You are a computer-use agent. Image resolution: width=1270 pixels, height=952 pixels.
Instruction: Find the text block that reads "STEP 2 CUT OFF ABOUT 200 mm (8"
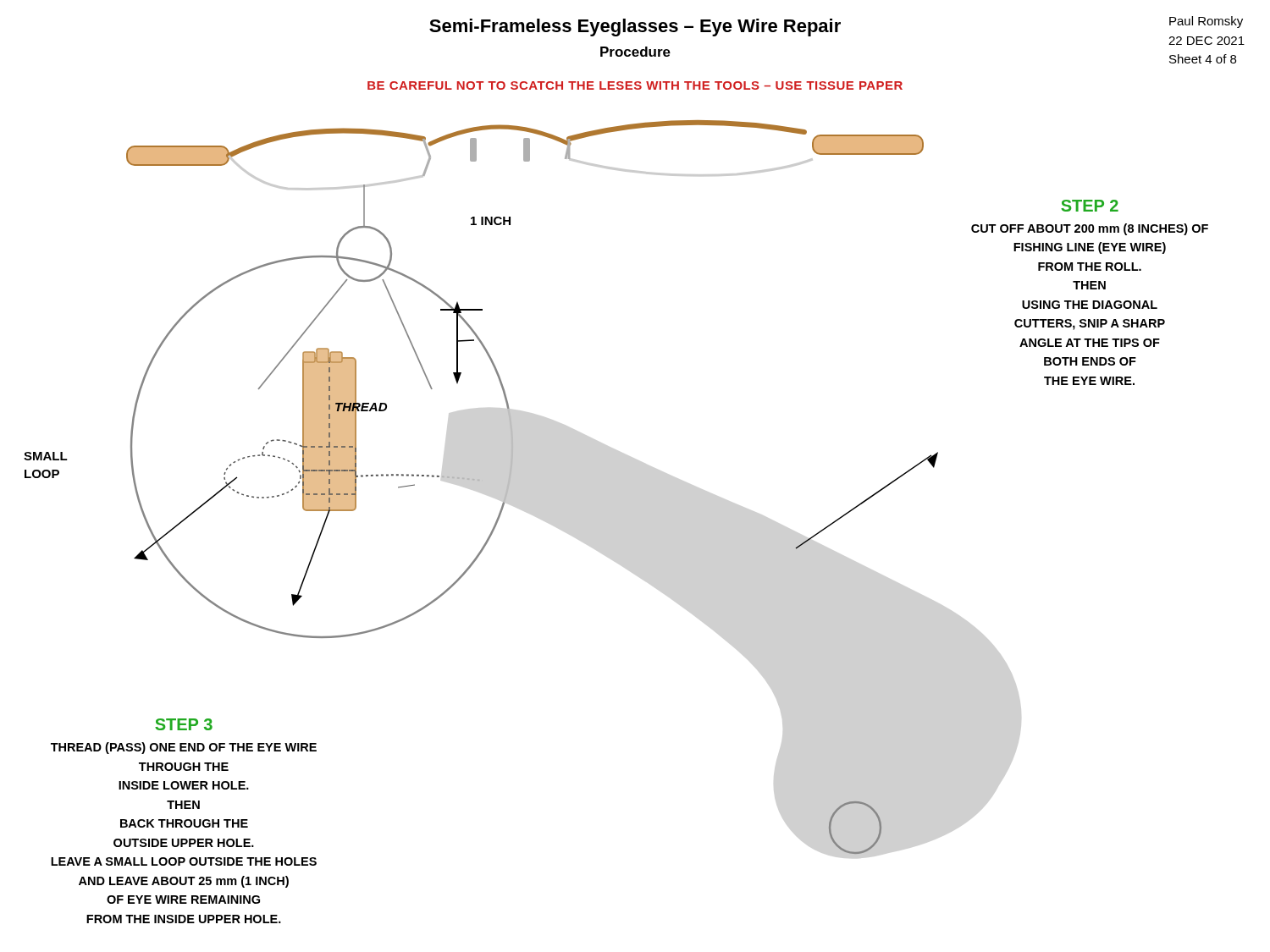click(1090, 290)
